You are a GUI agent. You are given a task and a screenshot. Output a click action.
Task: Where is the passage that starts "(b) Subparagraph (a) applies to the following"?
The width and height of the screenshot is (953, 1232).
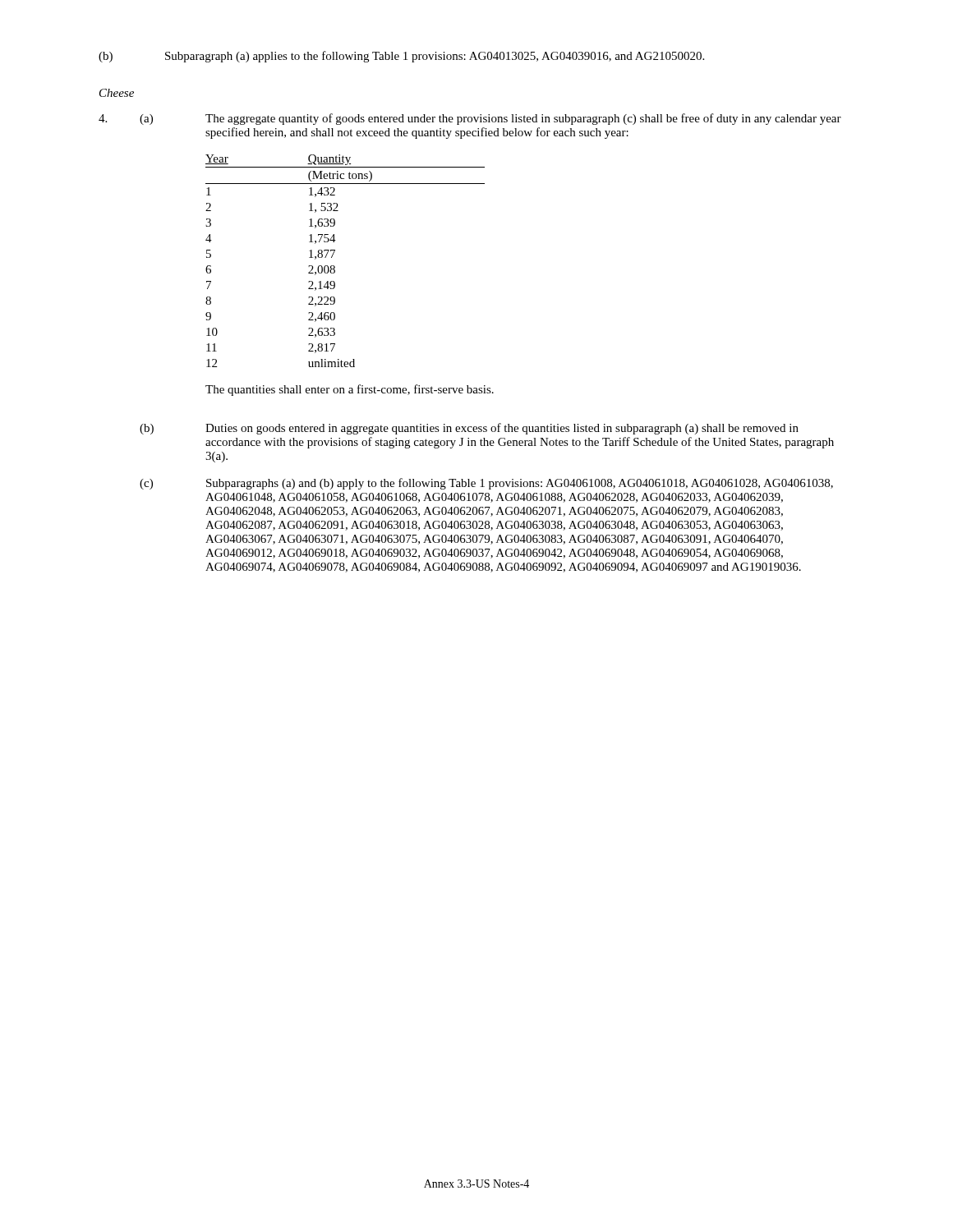(x=476, y=56)
